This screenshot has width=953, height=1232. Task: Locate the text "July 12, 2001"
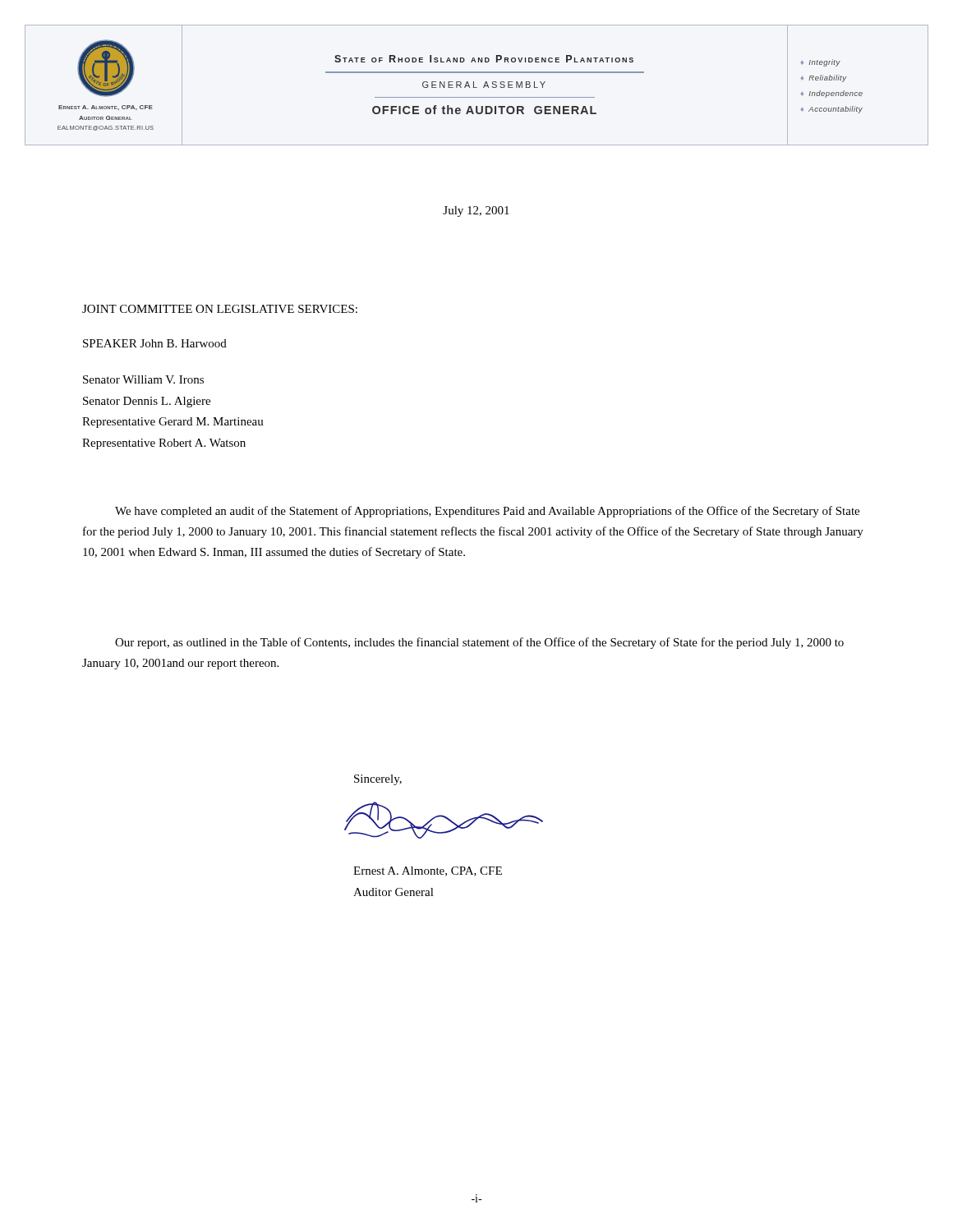click(476, 210)
